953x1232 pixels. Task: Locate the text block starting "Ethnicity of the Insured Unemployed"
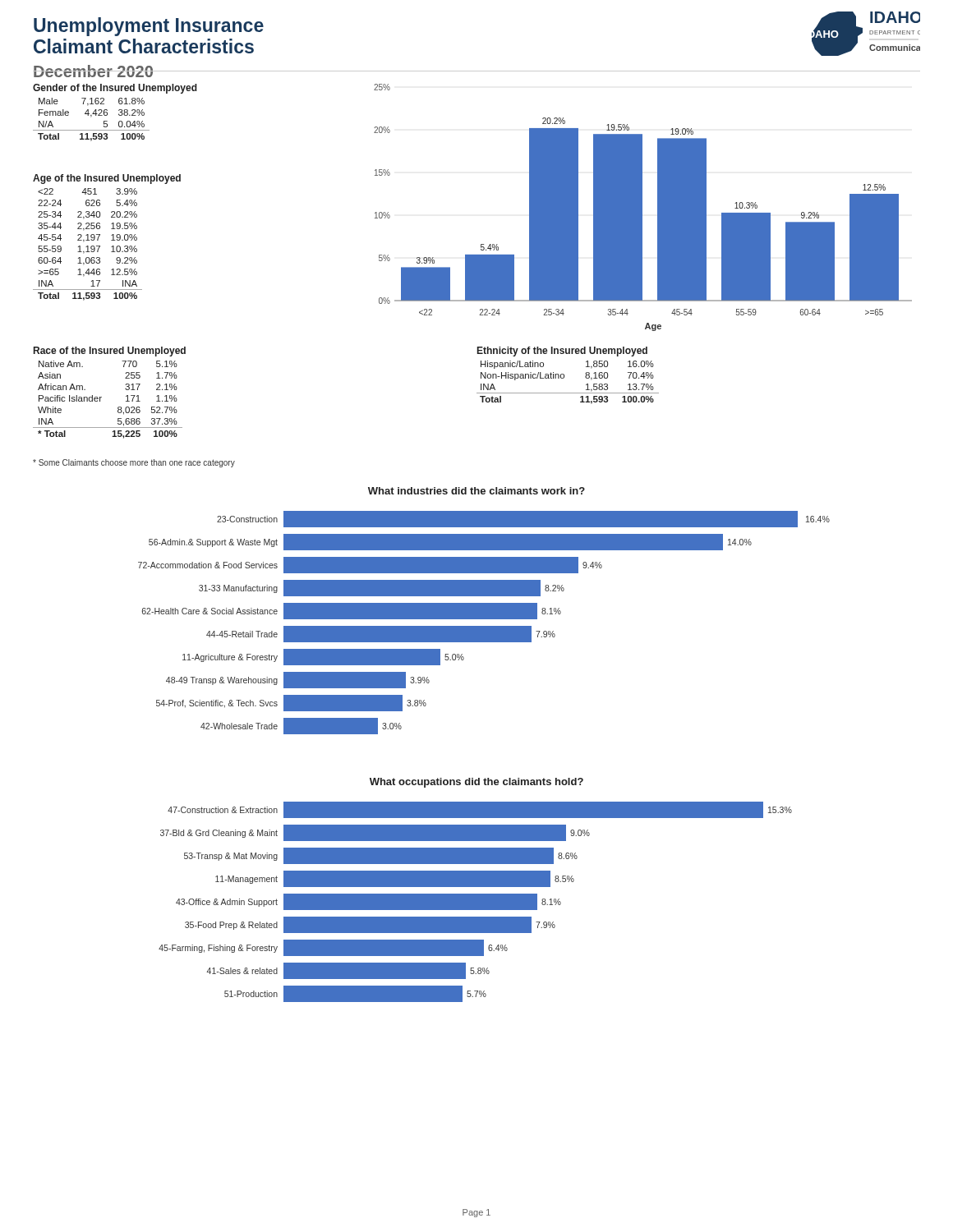[562, 351]
